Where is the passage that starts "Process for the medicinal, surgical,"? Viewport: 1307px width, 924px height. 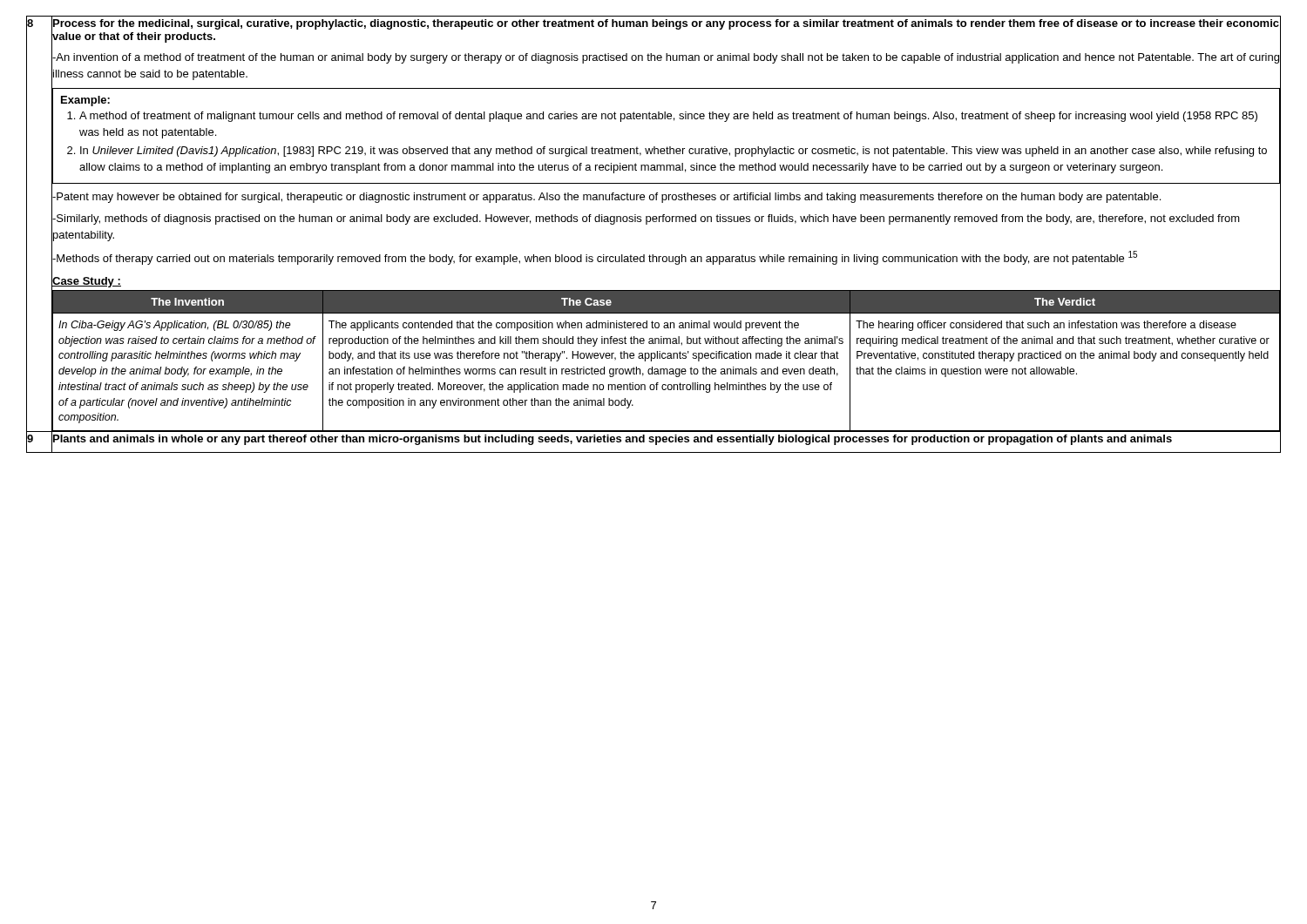[x=666, y=30]
